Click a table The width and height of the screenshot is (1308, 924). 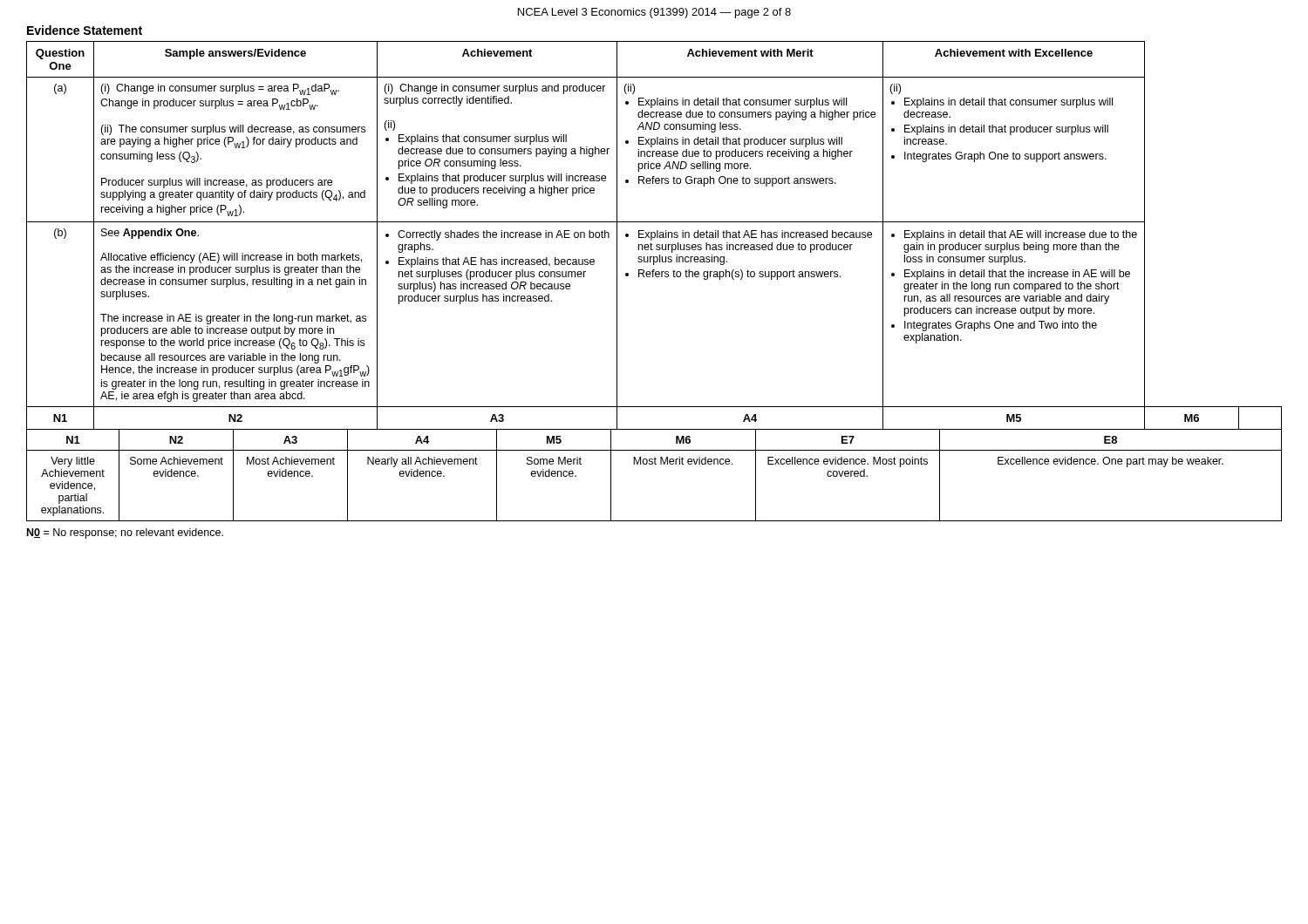(654, 281)
